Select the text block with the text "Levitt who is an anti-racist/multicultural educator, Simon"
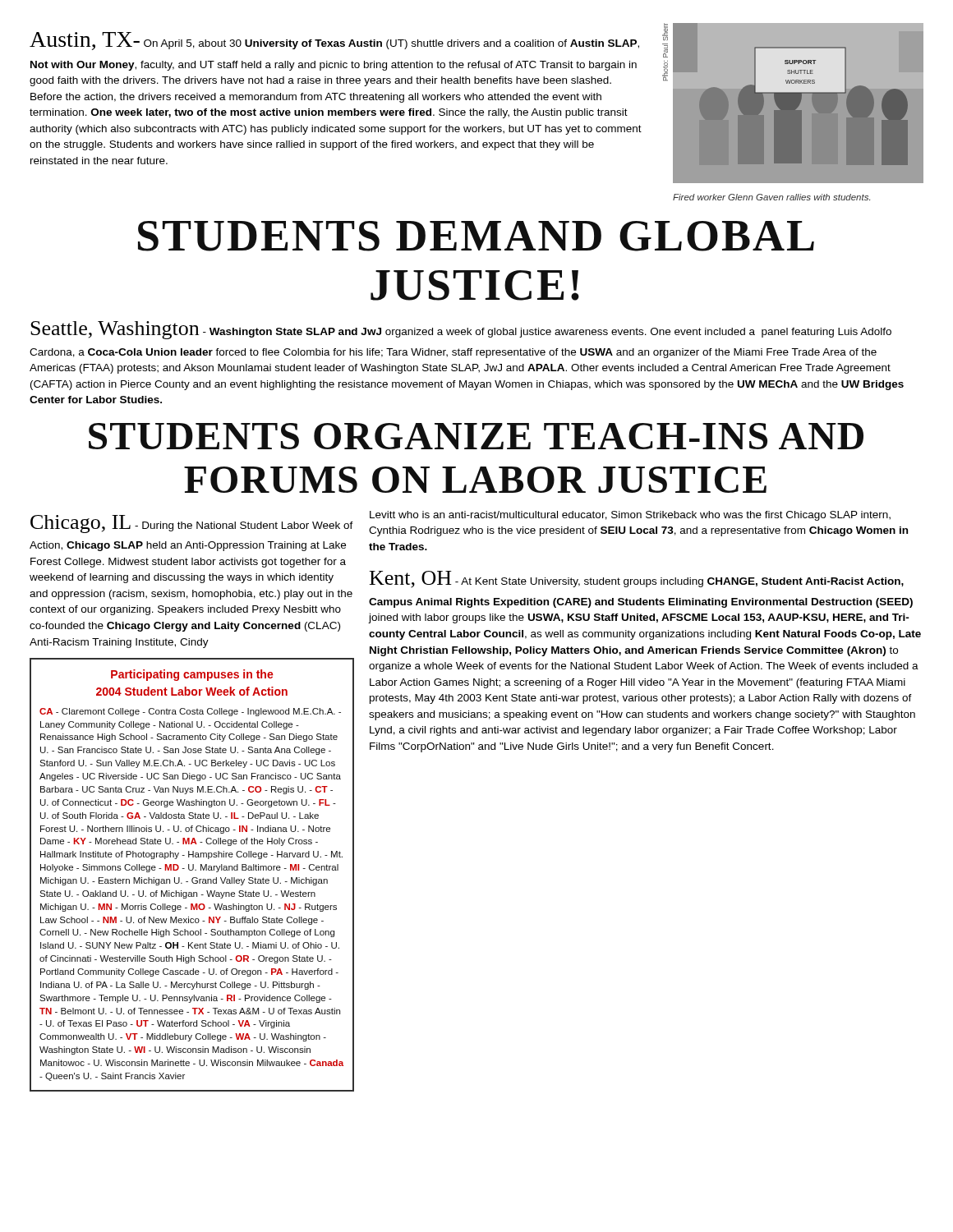 639,530
